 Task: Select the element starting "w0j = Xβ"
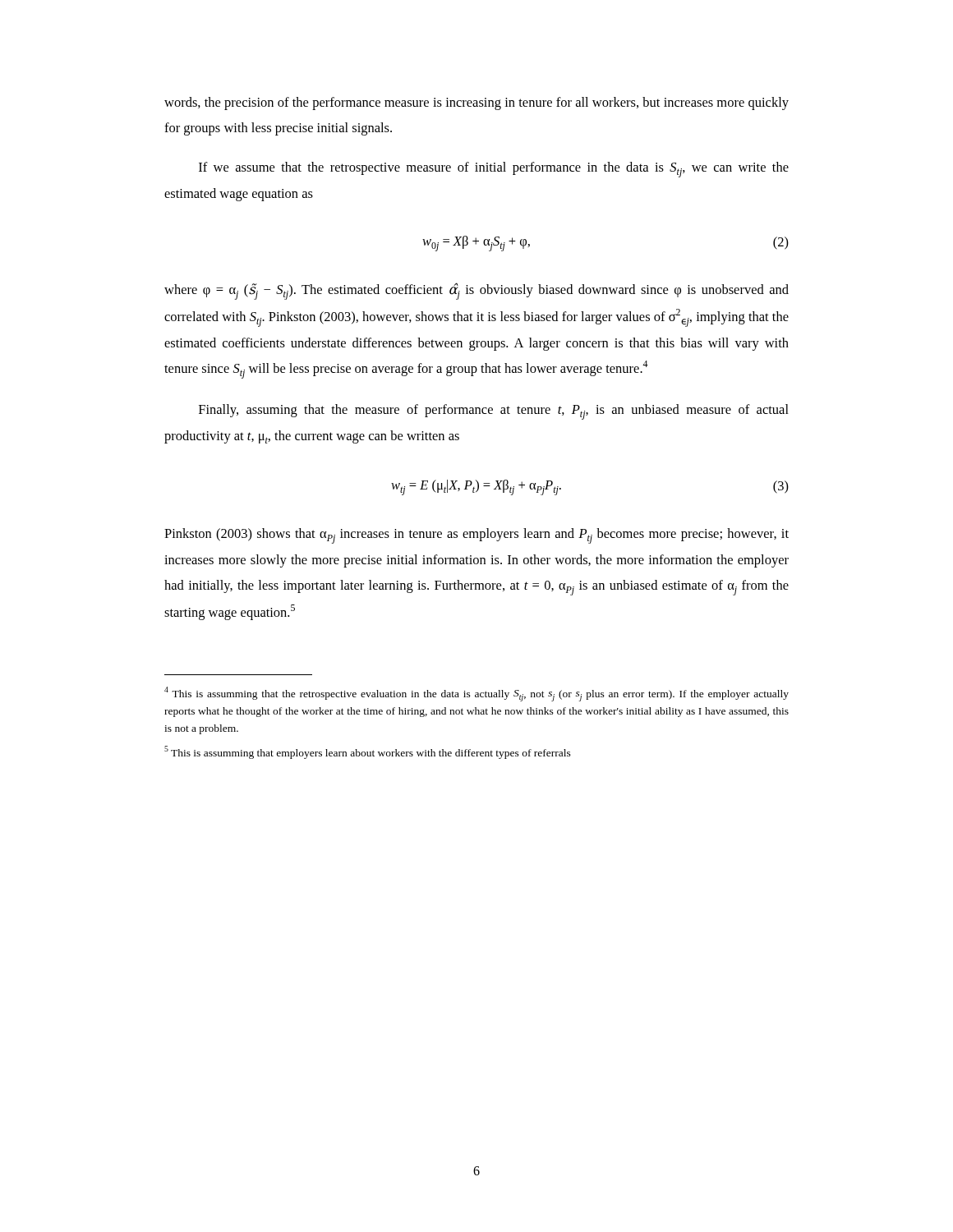(475, 244)
